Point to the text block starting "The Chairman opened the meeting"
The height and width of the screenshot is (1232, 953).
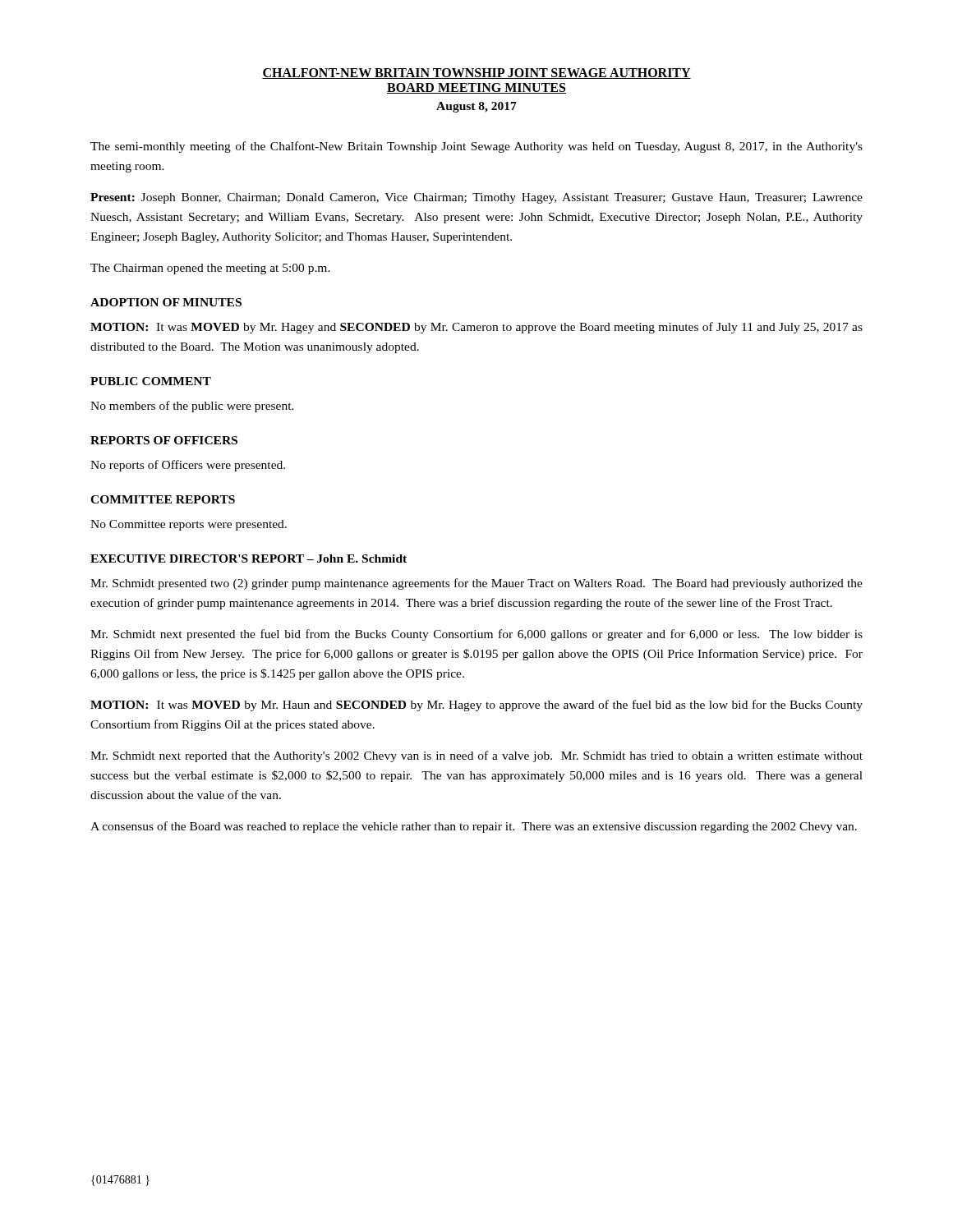click(x=210, y=269)
